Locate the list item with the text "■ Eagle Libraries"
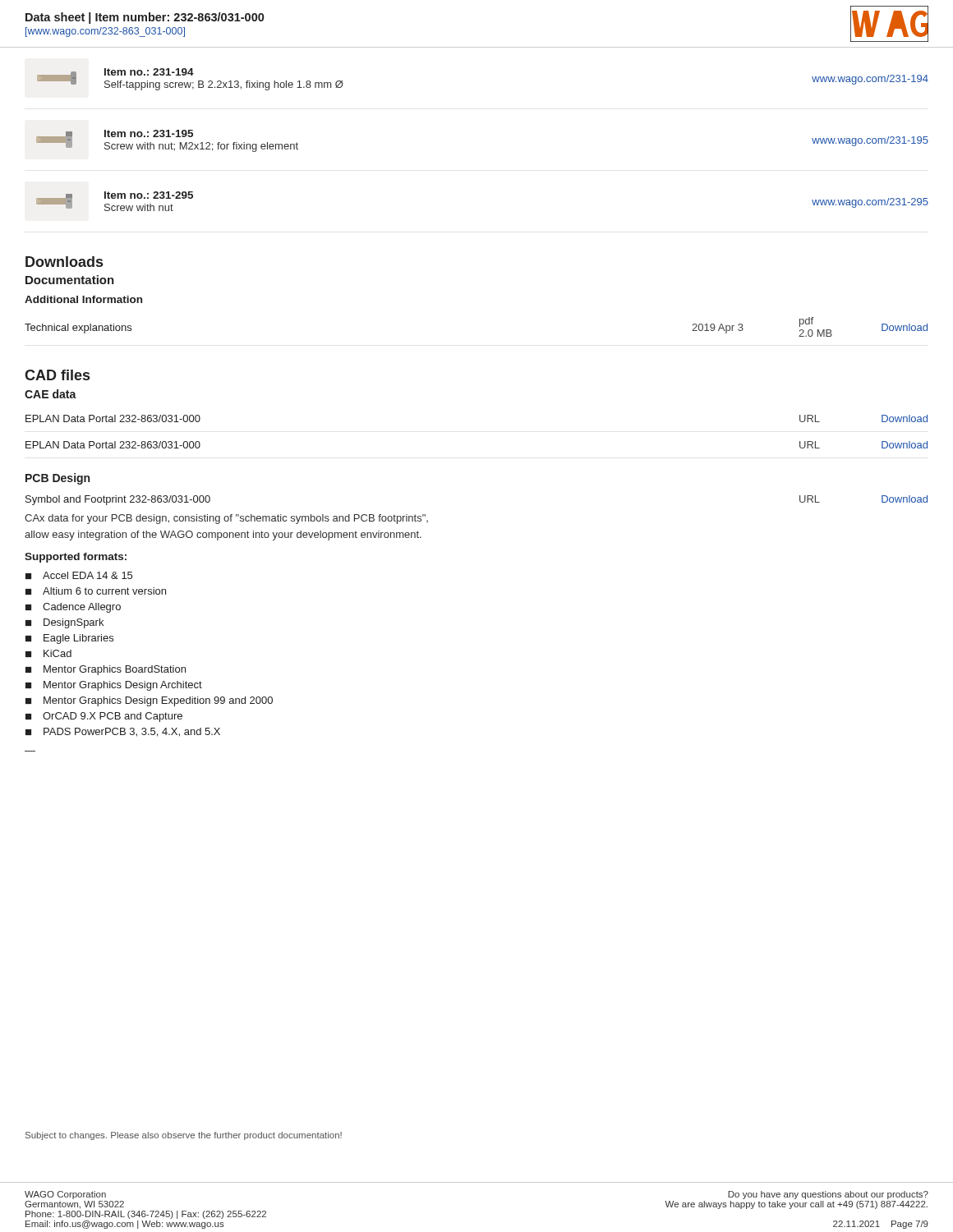The width and height of the screenshot is (953, 1232). pos(69,638)
